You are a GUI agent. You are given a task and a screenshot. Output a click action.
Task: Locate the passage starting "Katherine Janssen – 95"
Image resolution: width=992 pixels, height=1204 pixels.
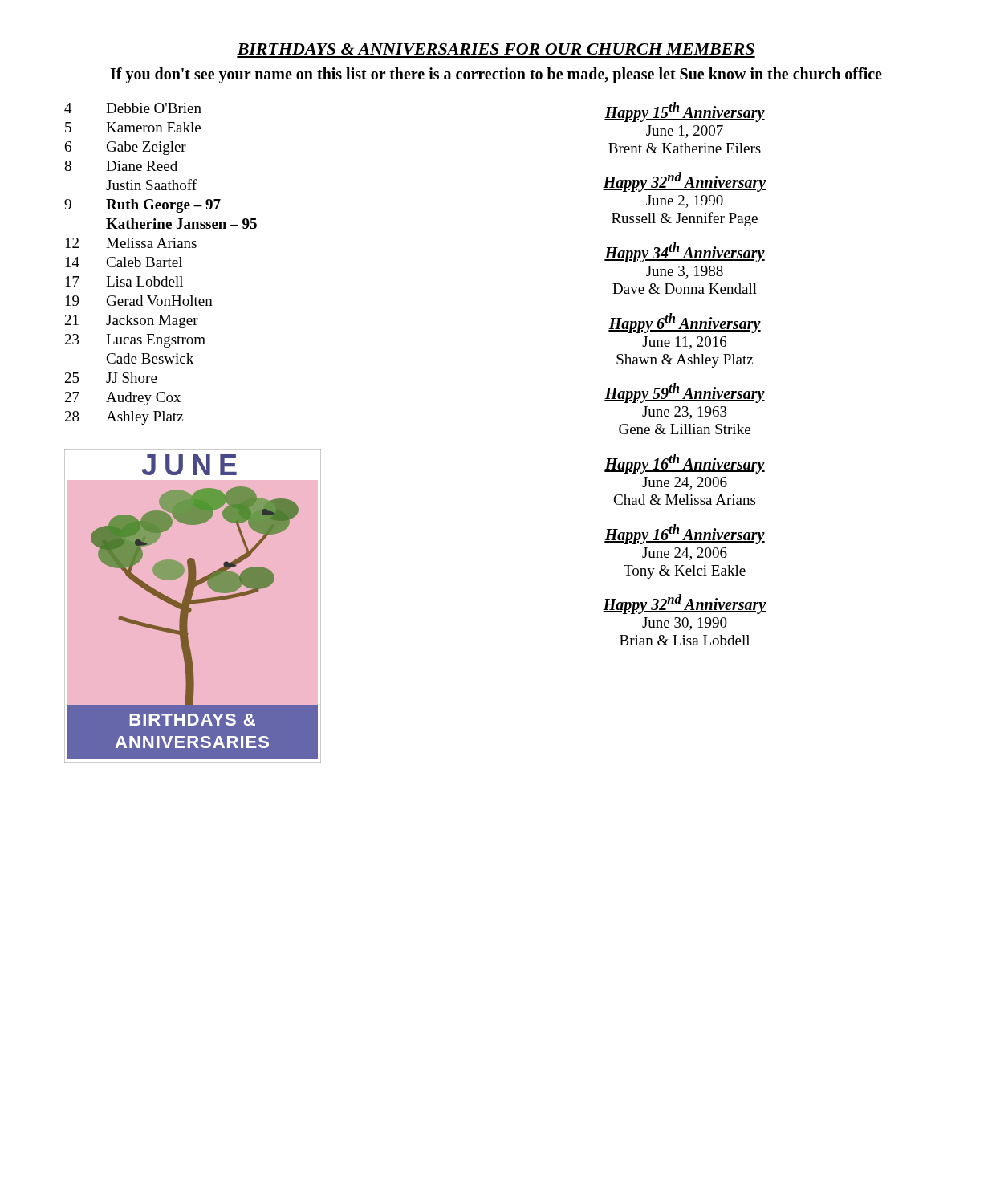[182, 224]
